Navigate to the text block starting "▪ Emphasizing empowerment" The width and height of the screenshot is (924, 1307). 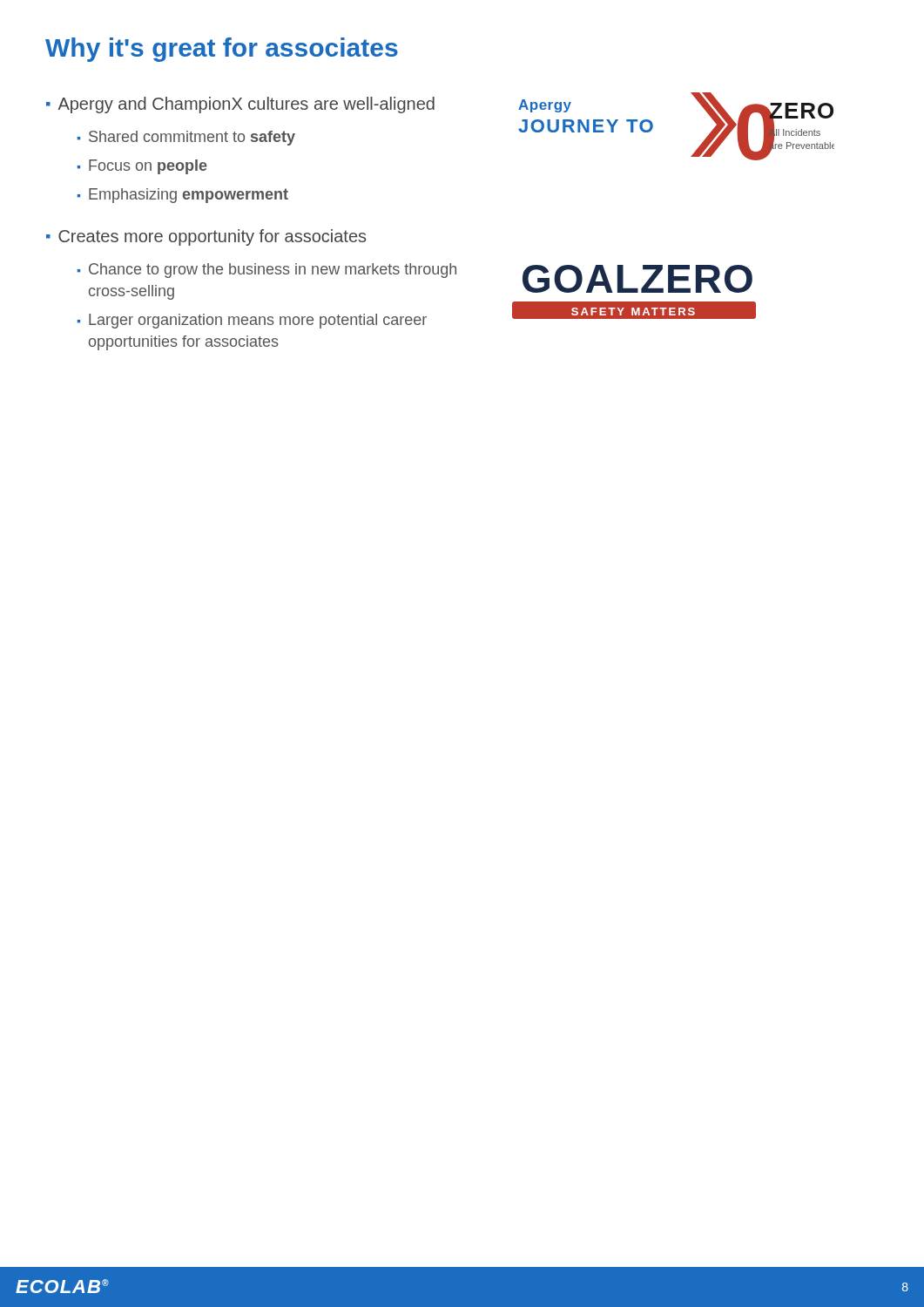coord(182,195)
